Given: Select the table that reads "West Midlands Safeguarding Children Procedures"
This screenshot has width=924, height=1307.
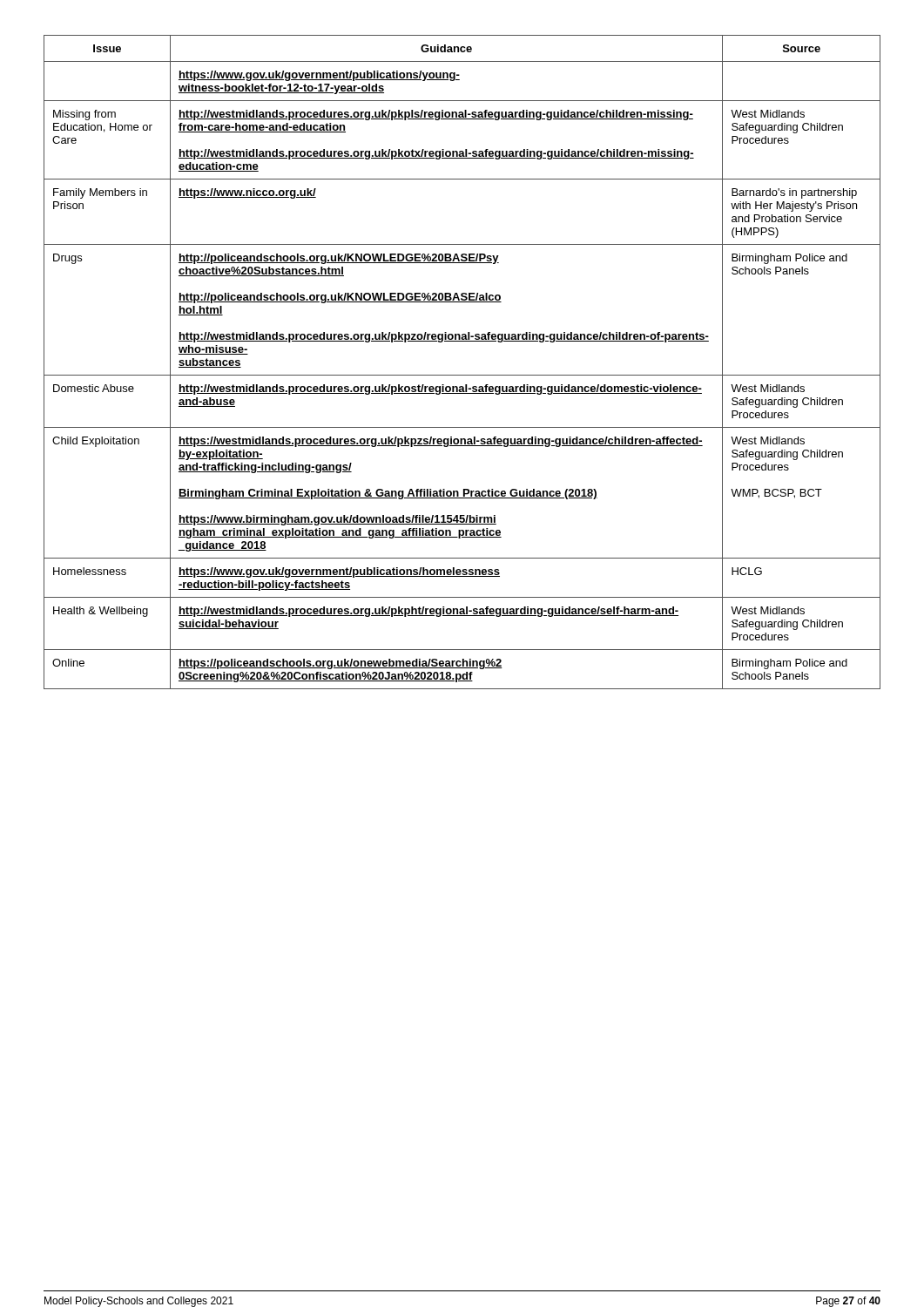Looking at the screenshot, I should (x=462, y=362).
